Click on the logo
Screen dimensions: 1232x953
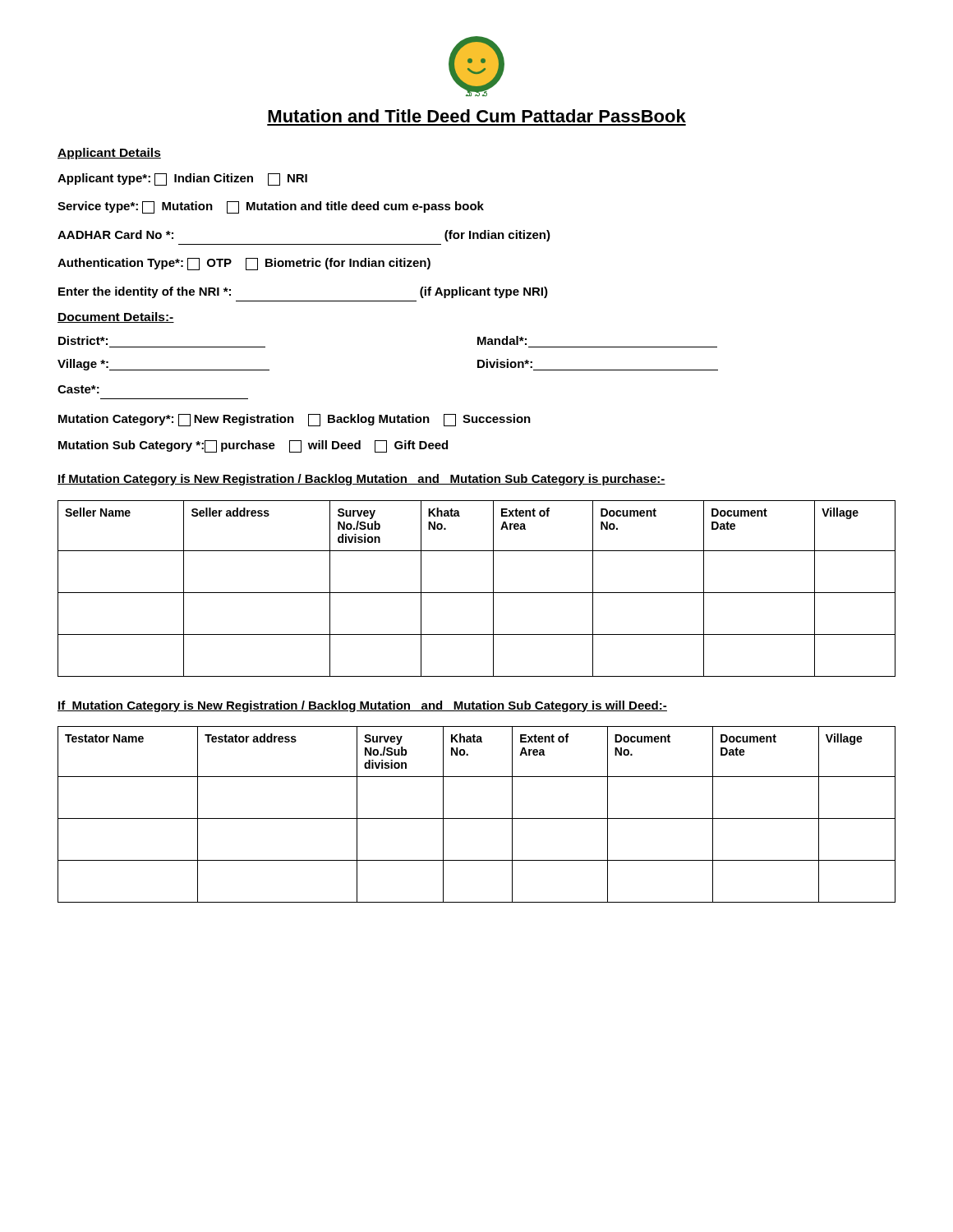(x=476, y=67)
